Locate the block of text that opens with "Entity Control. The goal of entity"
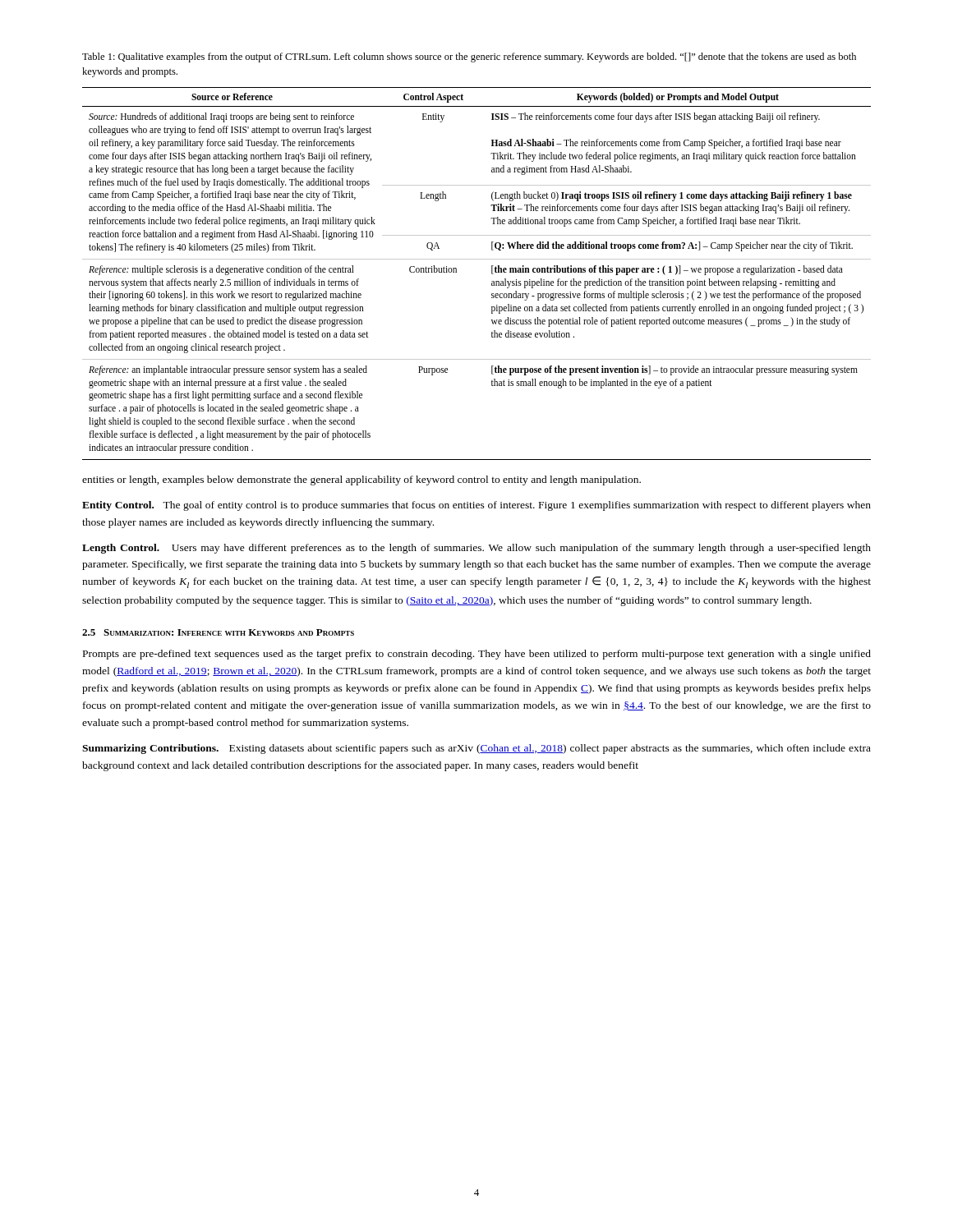The height and width of the screenshot is (1232, 953). tap(476, 513)
